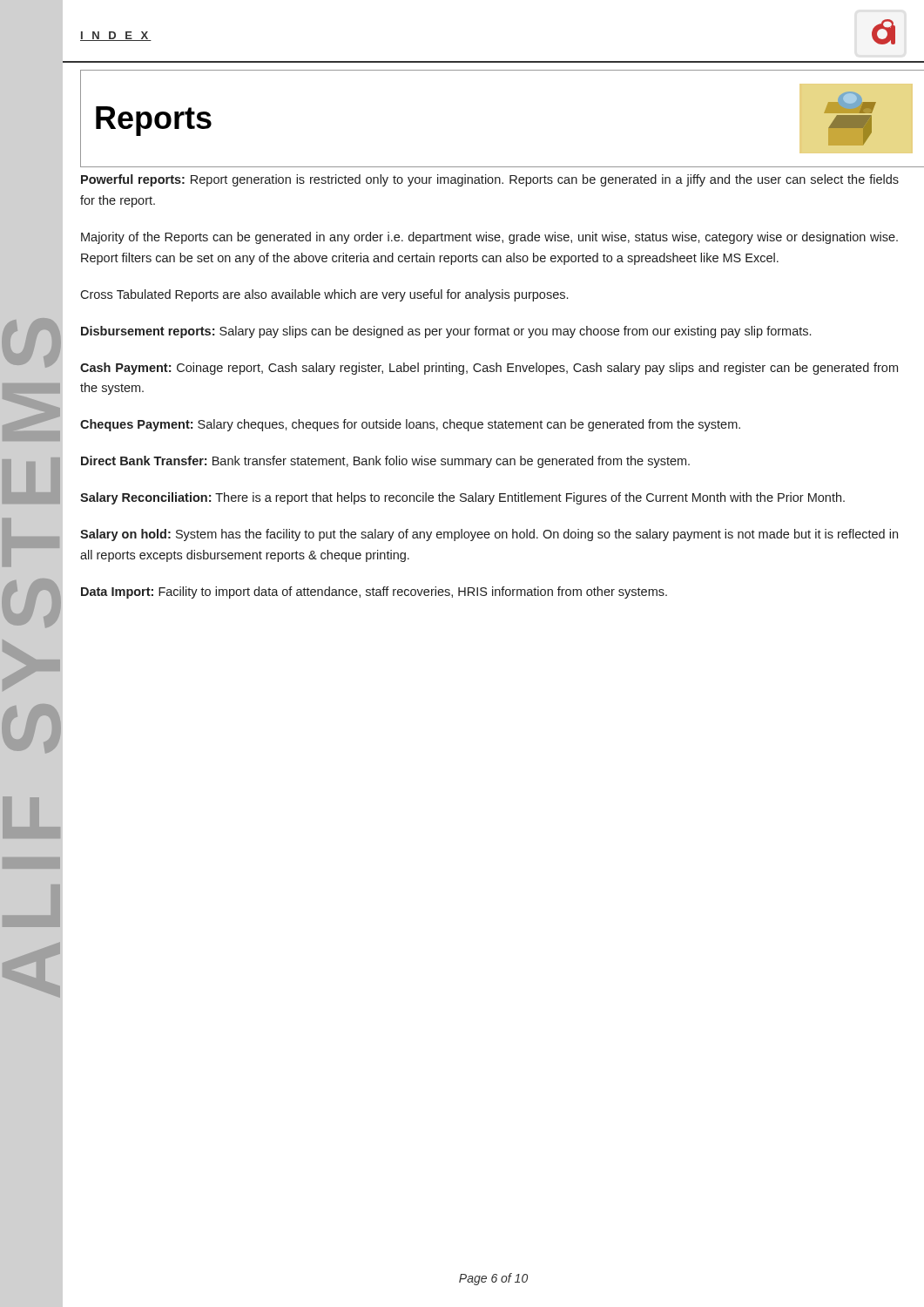Locate the text block containing "Direct Bank Transfer: Bank transfer statement, Bank"

(x=489, y=462)
